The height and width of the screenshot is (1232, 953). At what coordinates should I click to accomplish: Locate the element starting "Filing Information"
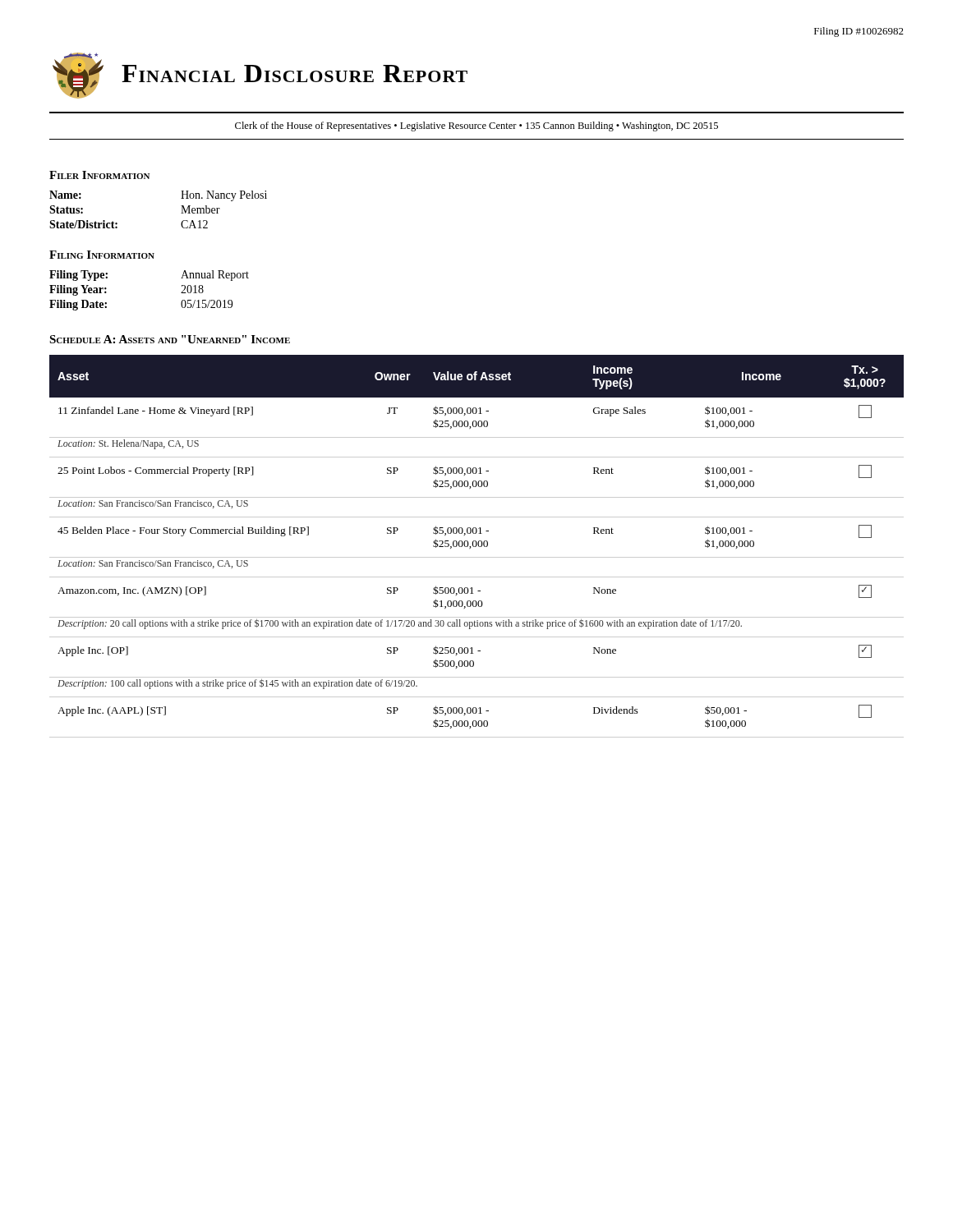coord(102,255)
